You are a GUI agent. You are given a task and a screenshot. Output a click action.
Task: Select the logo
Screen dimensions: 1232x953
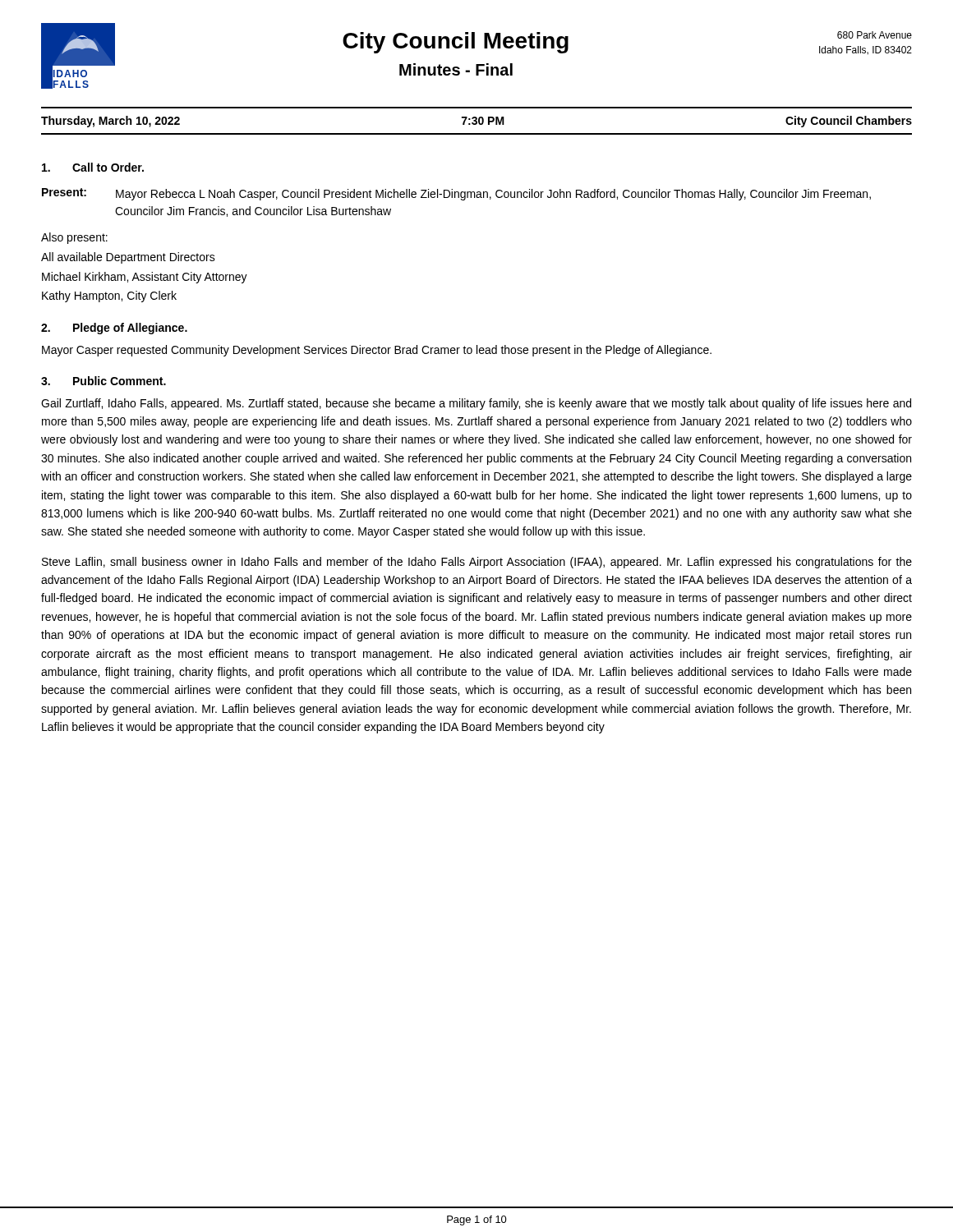[x=78, y=56]
